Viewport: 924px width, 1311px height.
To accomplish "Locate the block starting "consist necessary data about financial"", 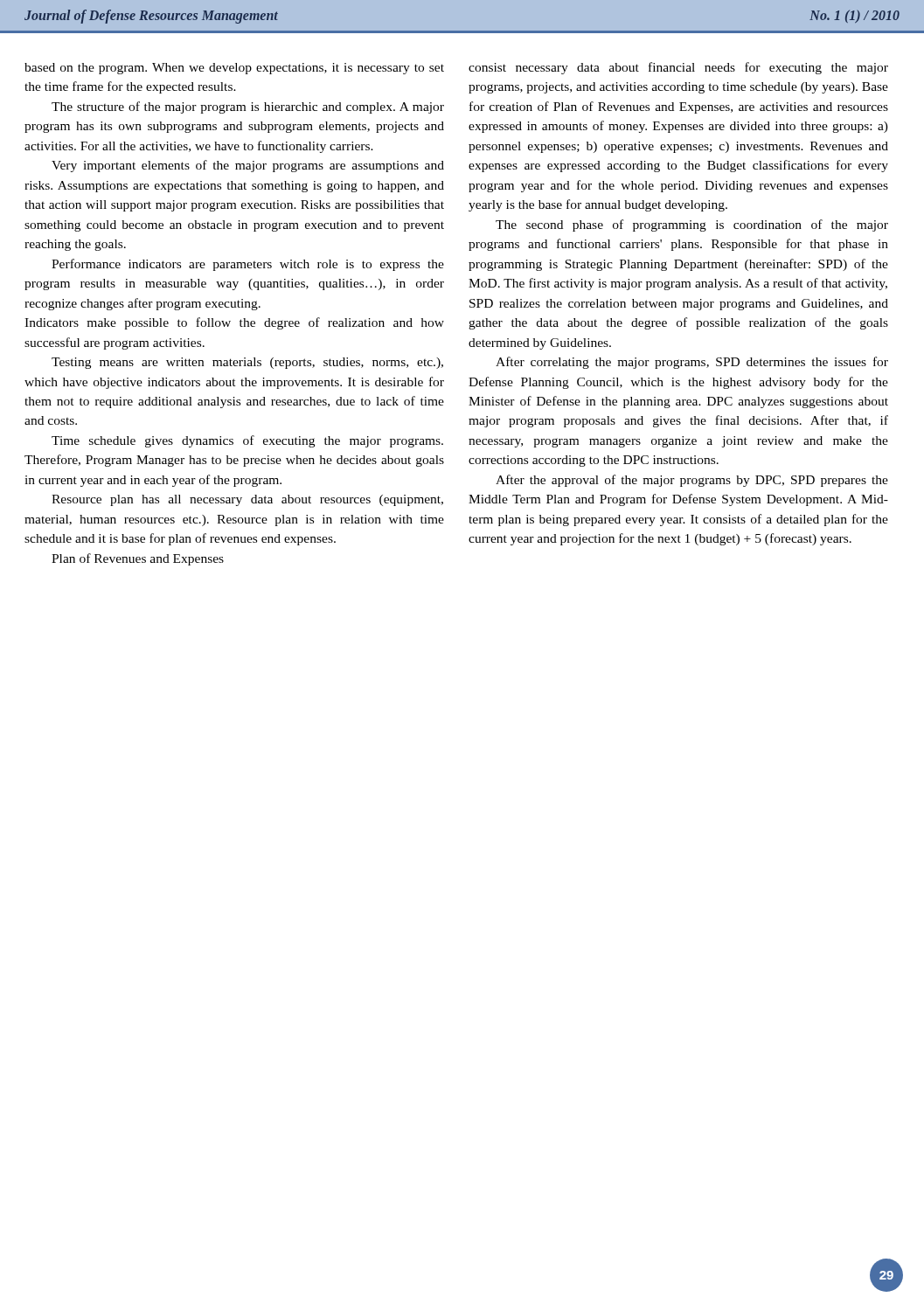I will [678, 303].
